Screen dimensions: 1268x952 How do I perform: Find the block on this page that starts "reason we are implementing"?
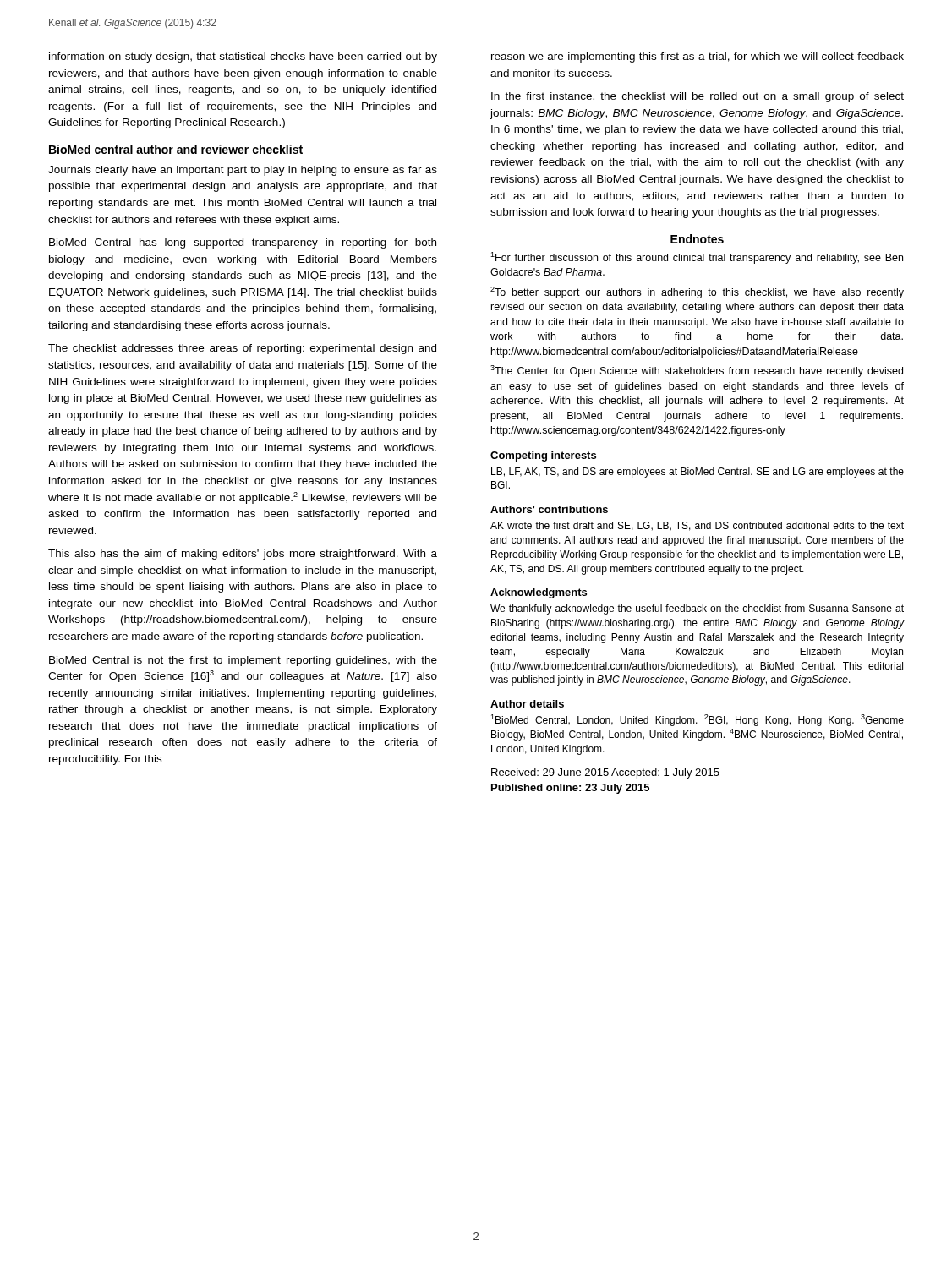697,134
